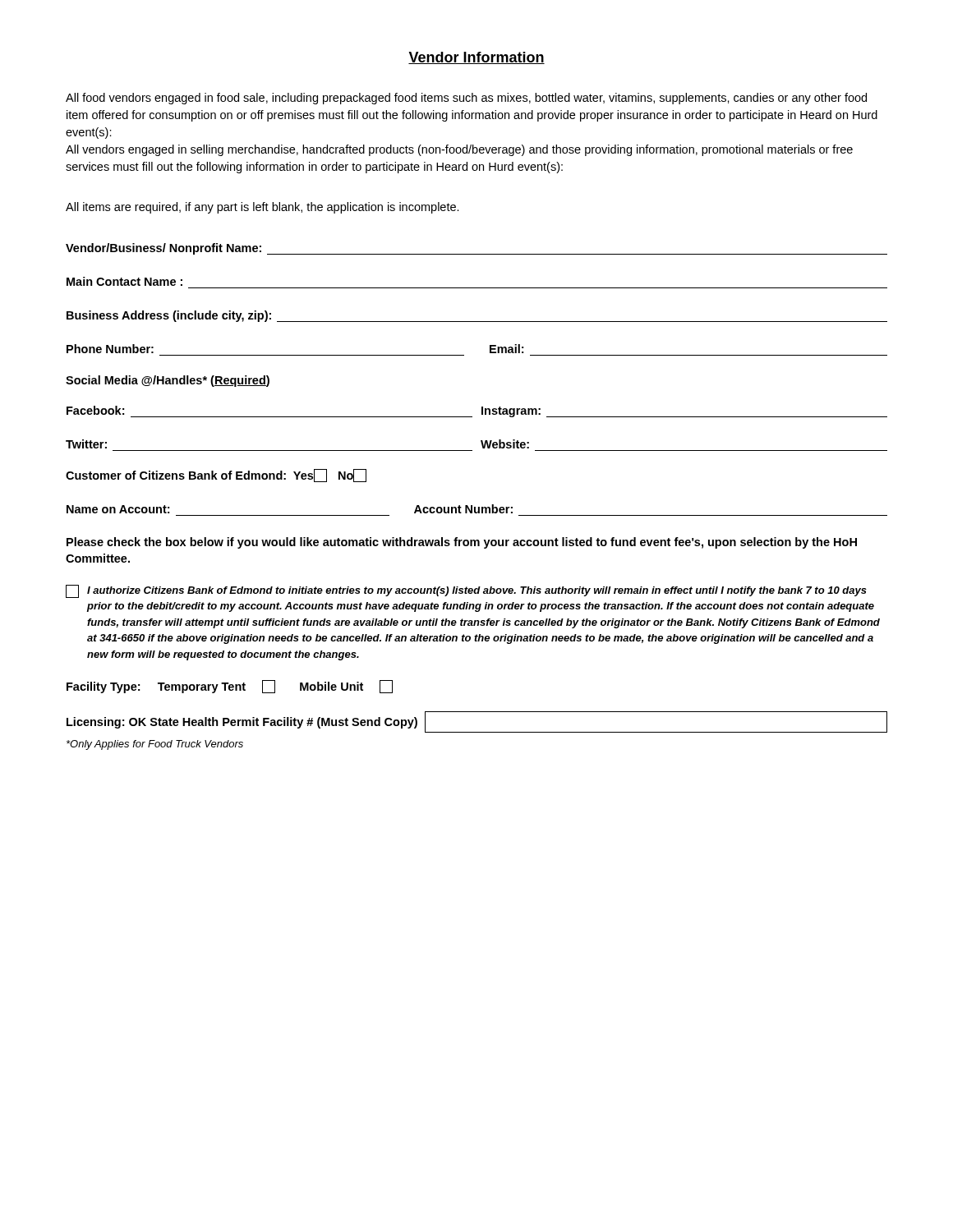Locate the block starting "Name on Account: Account"
Viewport: 953px width, 1232px height.
coord(476,508)
